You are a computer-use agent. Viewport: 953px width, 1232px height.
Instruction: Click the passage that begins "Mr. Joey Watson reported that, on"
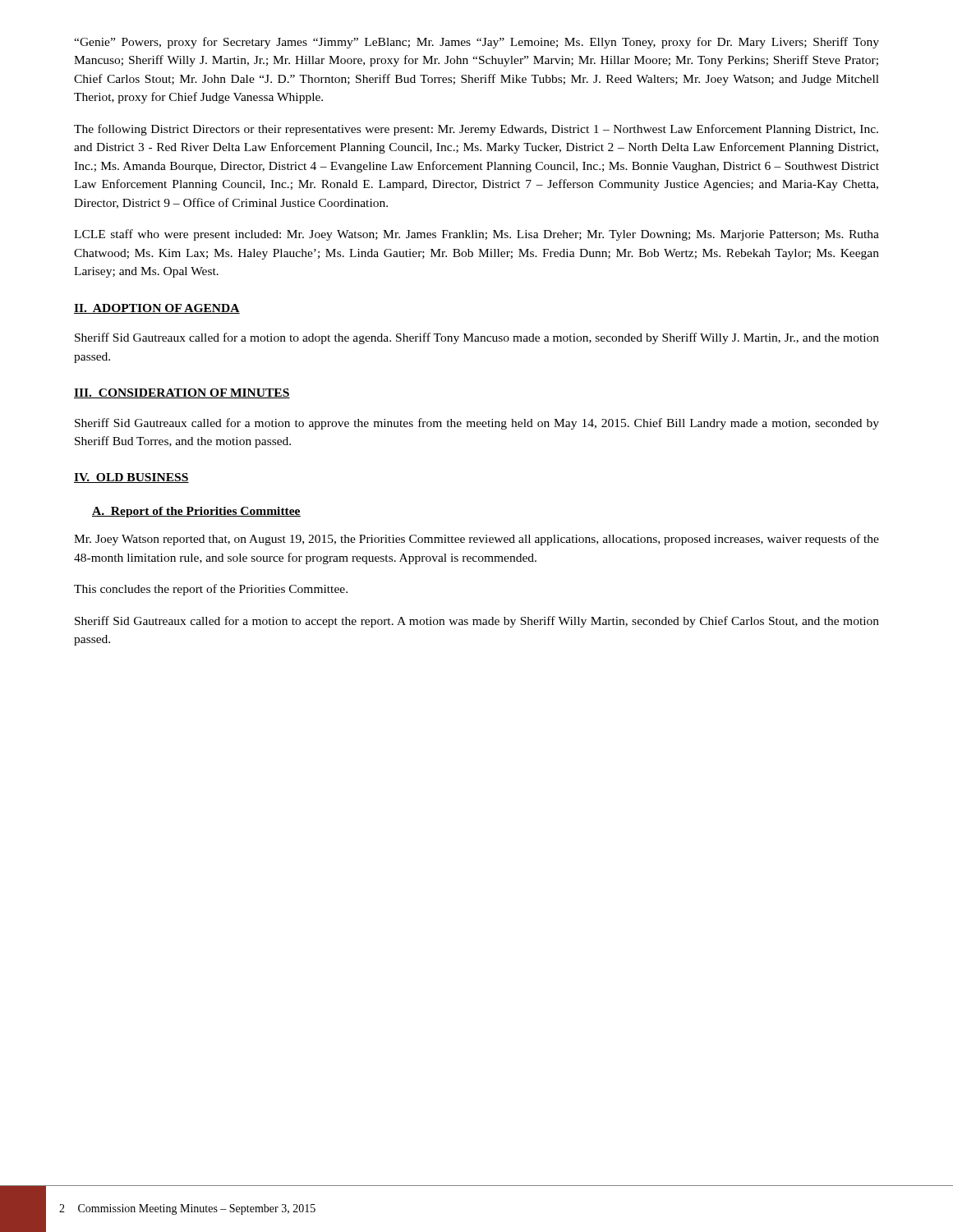476,548
